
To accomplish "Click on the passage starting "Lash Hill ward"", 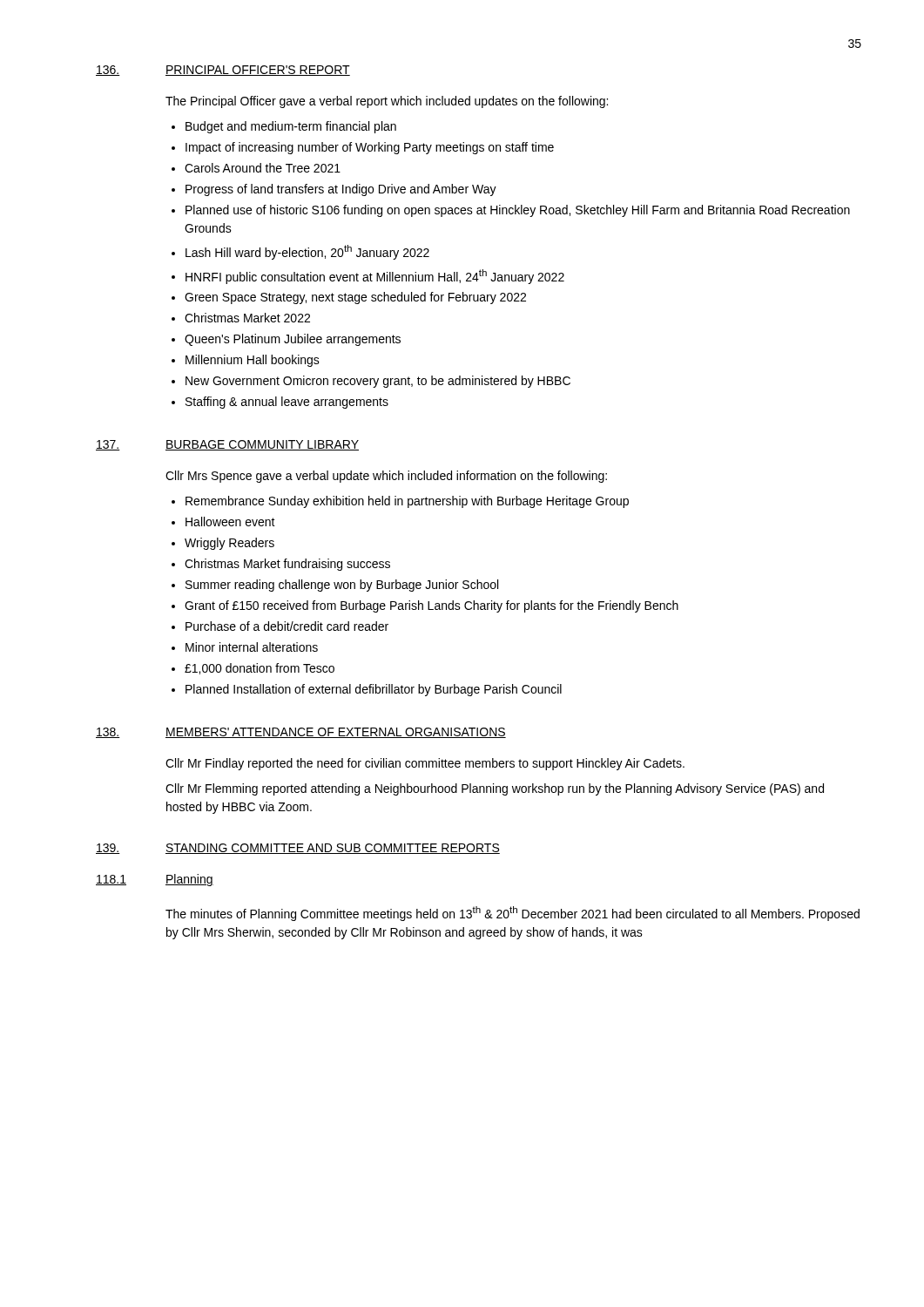I will coord(307,251).
